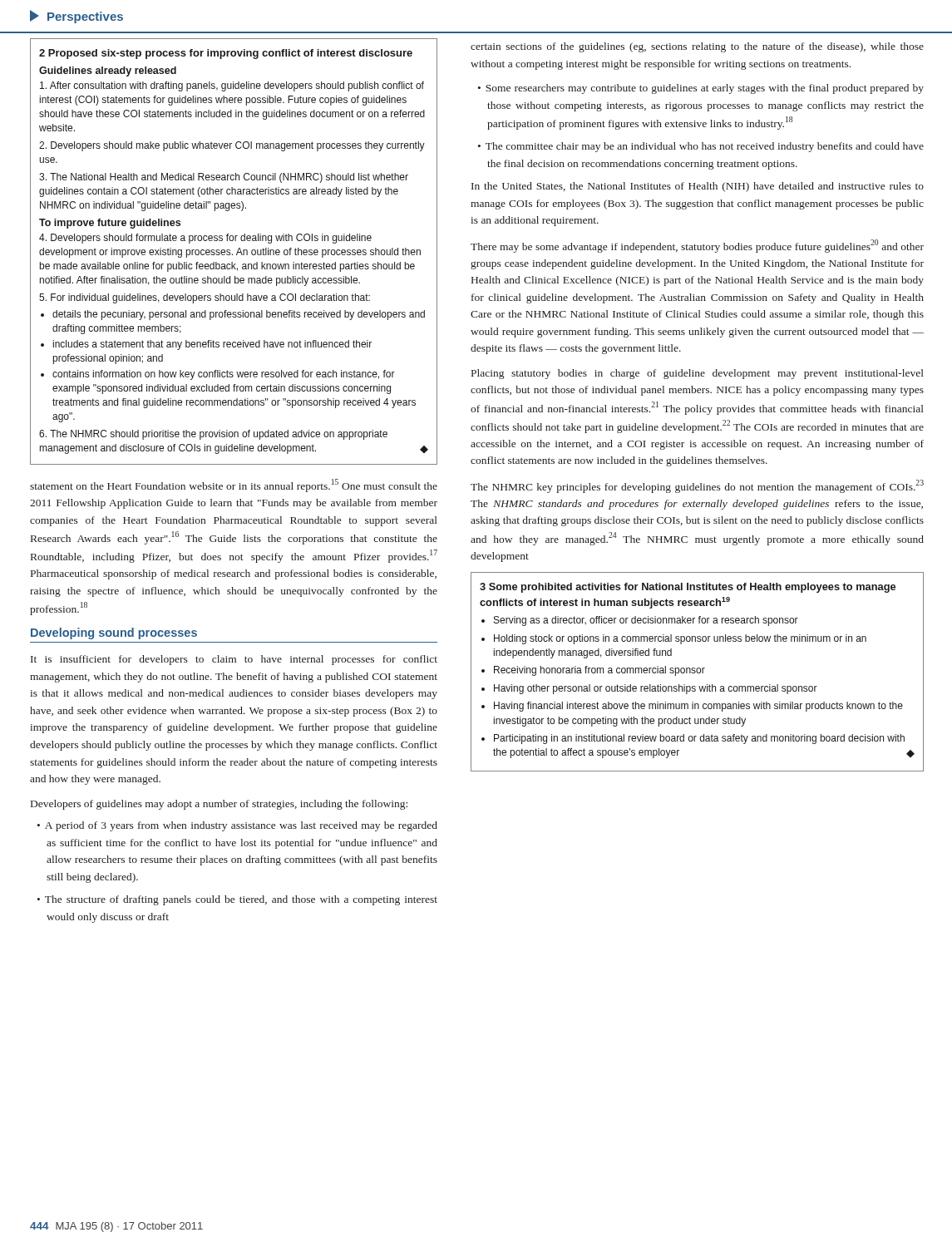Find the block starting "Having financial interest above"

[698, 713]
